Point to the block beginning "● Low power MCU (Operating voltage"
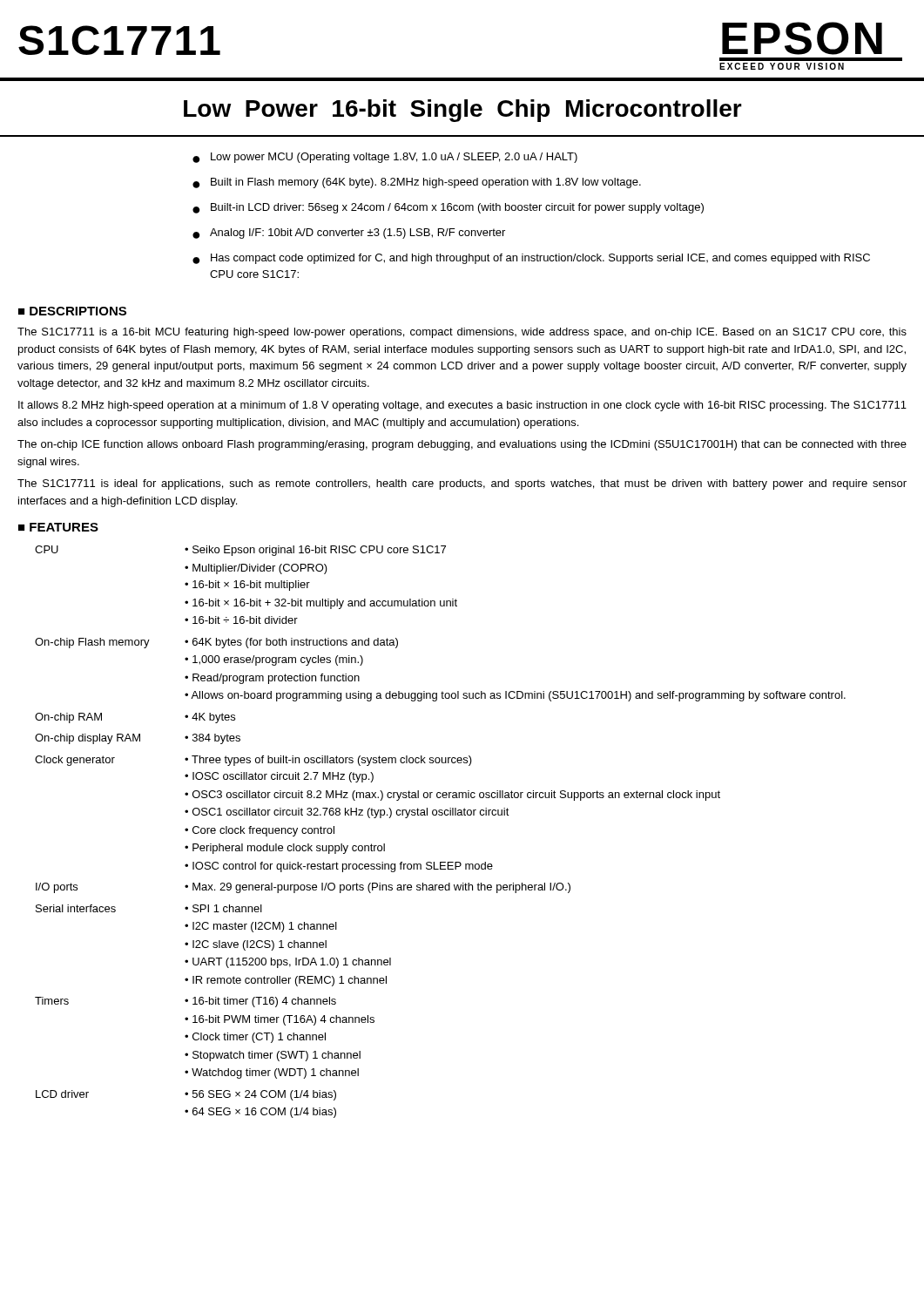This screenshot has height=1307, width=924. [385, 160]
